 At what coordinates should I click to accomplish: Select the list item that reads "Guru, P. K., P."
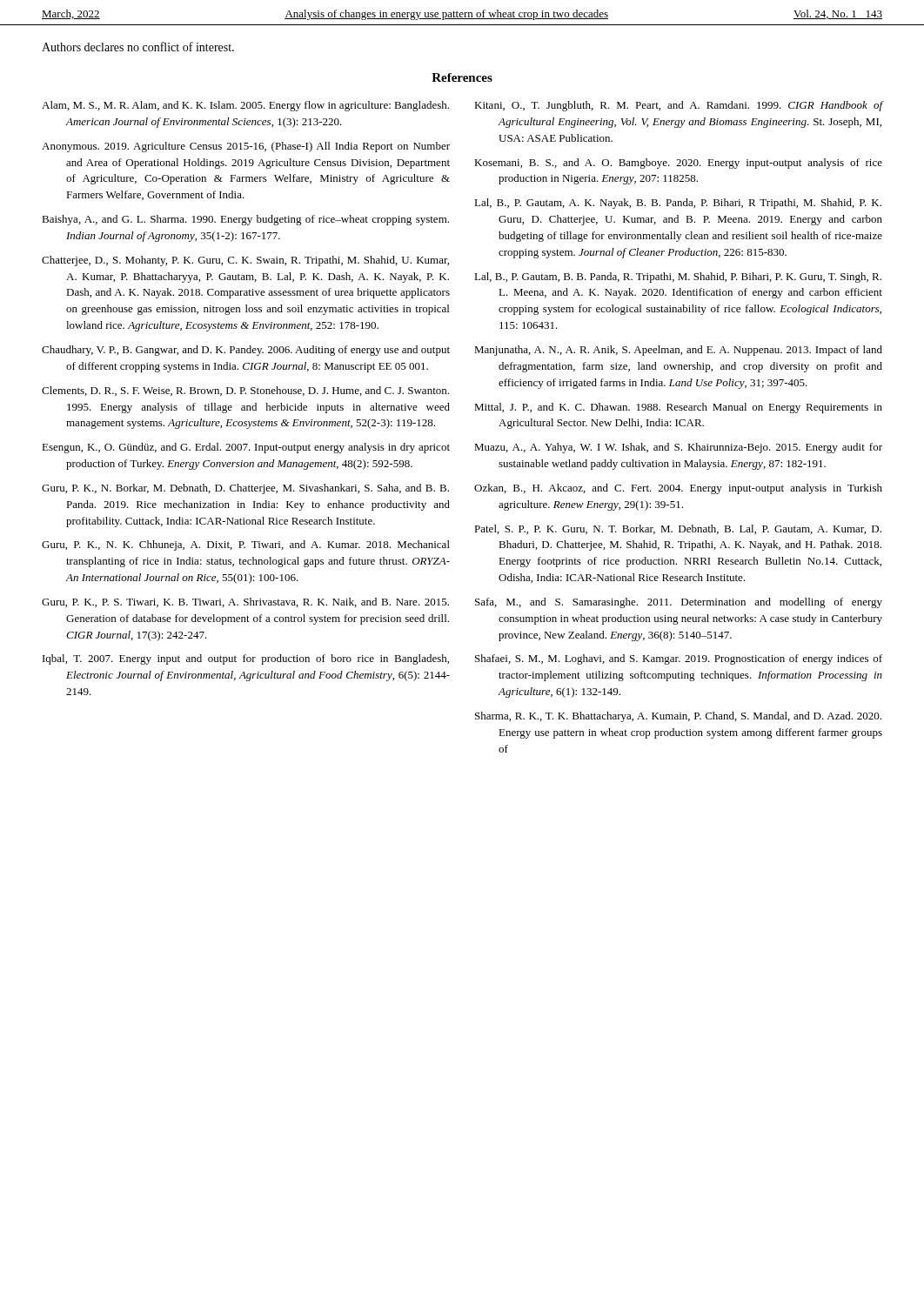(246, 618)
